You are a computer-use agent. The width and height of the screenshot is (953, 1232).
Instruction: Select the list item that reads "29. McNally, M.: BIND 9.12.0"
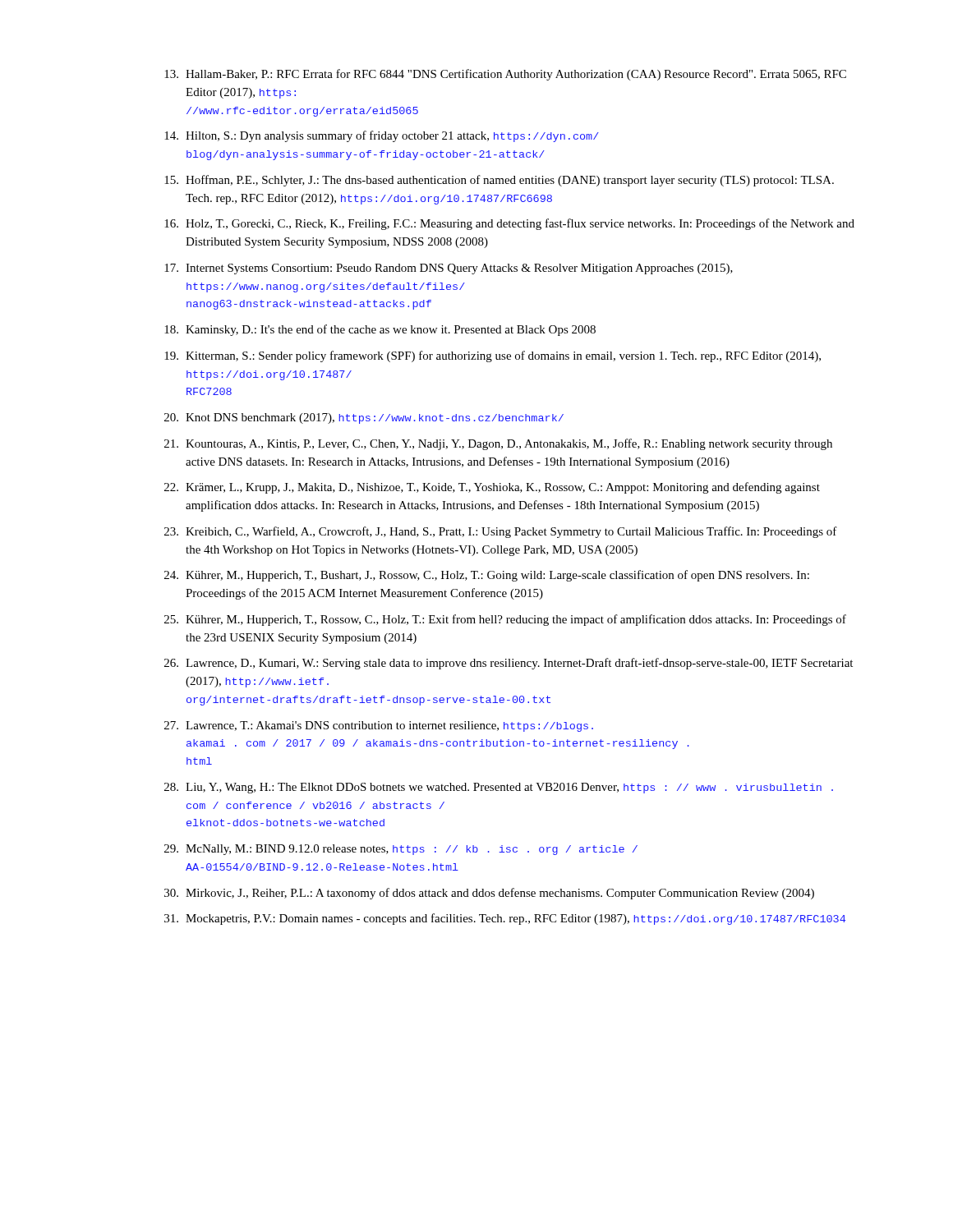click(x=501, y=858)
